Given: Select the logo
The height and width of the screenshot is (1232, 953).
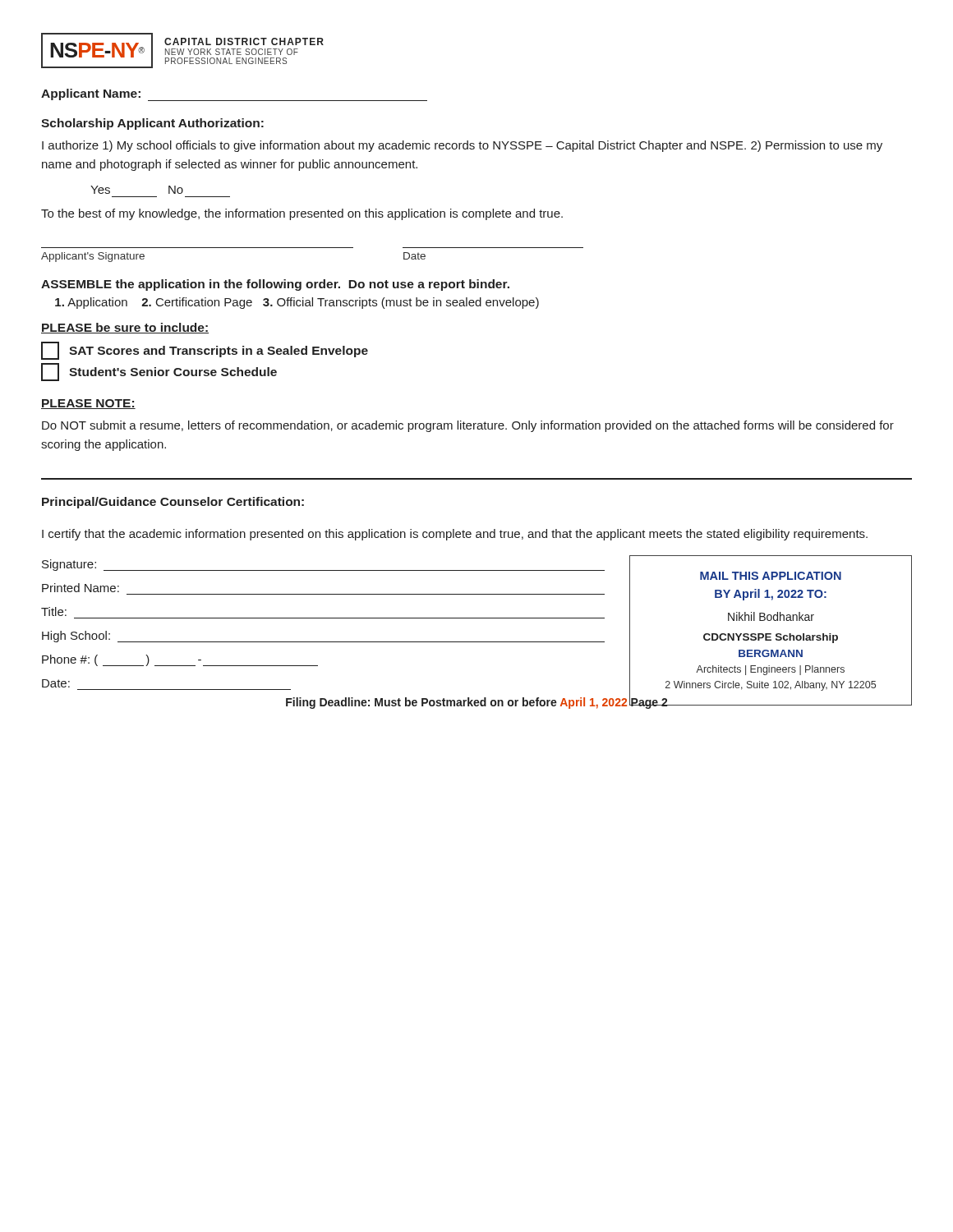Looking at the screenshot, I should coord(476,51).
